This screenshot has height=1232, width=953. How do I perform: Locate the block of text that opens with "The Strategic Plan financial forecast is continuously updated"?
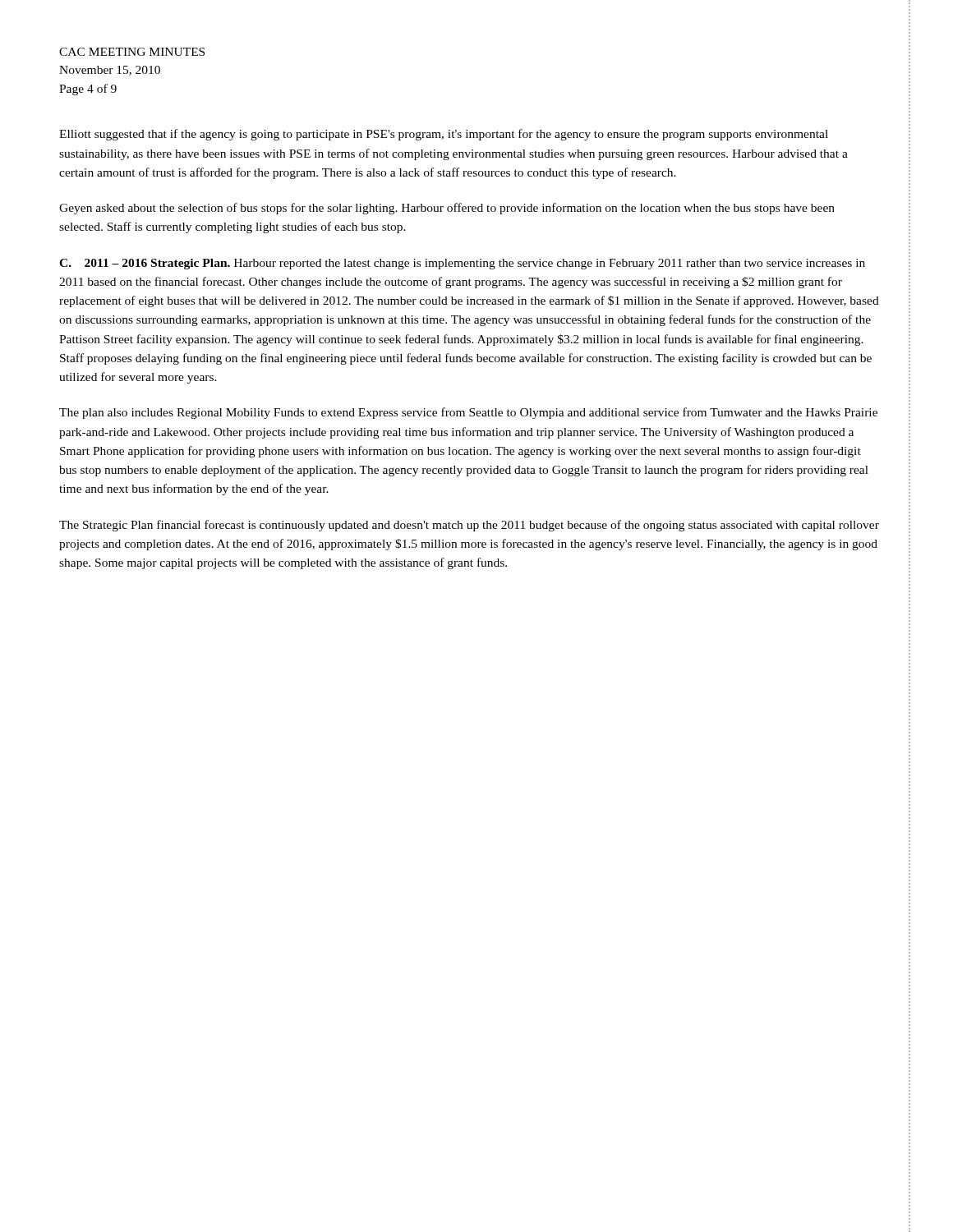tap(469, 543)
